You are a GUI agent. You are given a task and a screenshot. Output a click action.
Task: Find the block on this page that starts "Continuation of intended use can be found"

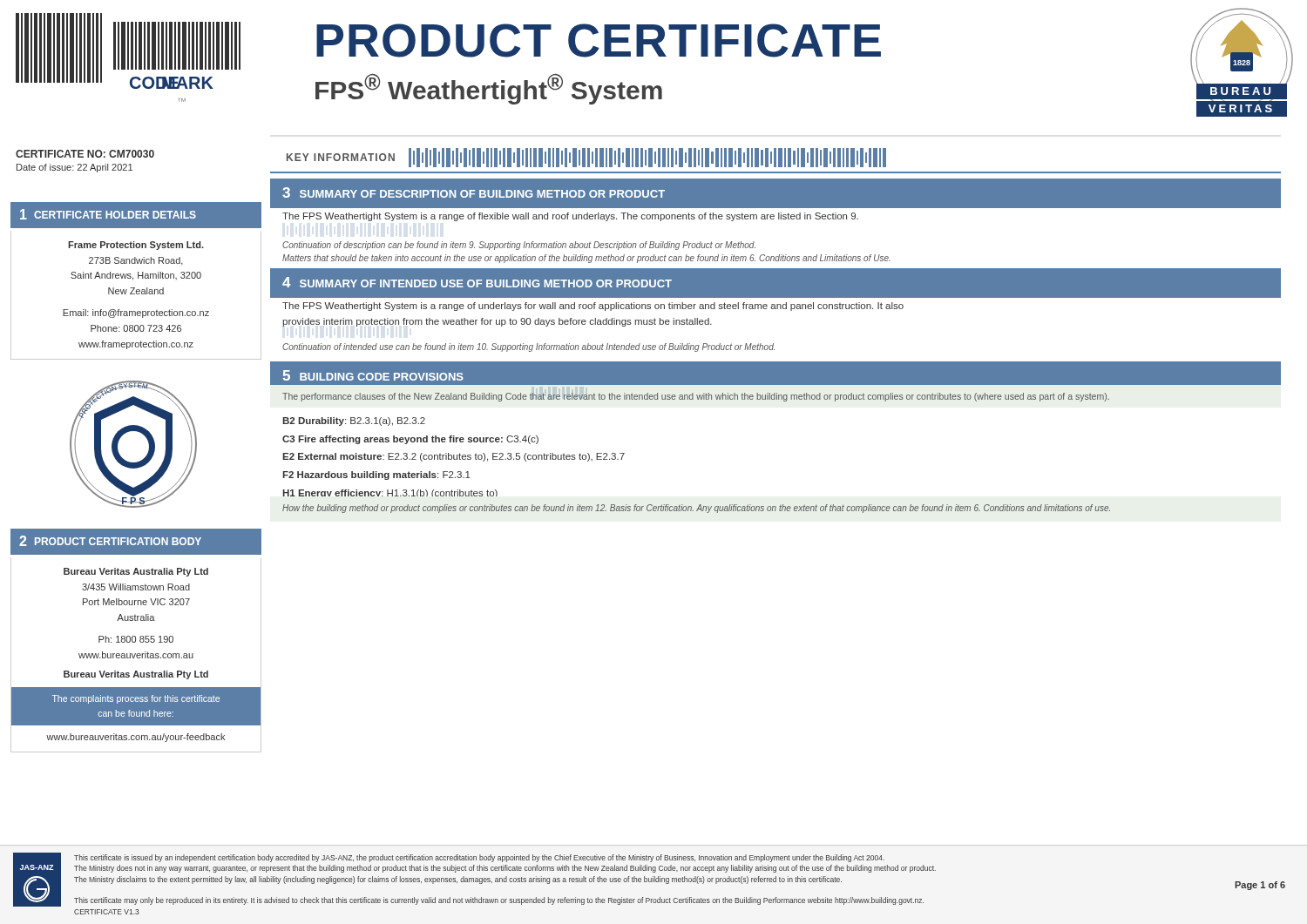[529, 347]
